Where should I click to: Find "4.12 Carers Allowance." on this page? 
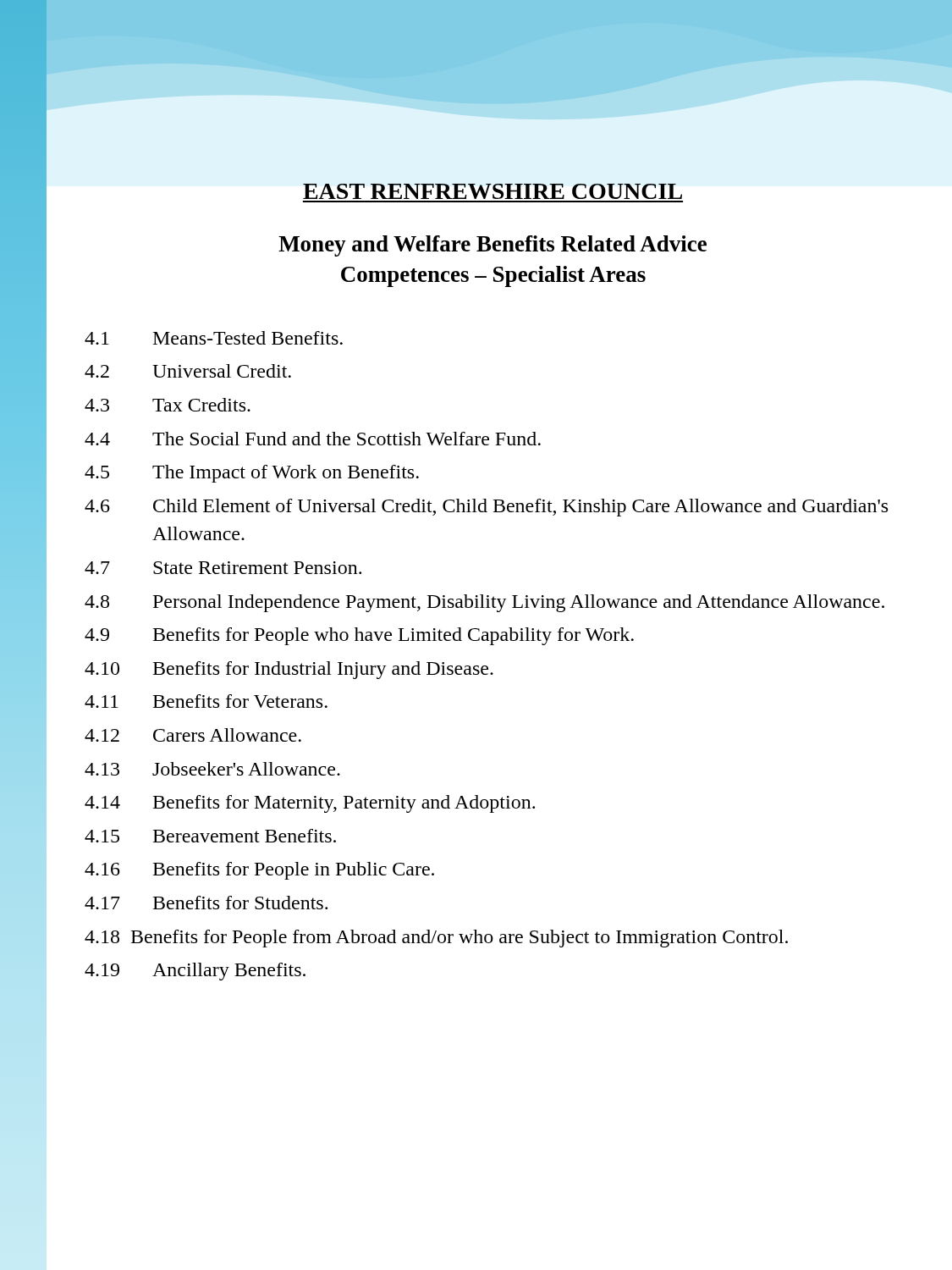click(x=193, y=735)
